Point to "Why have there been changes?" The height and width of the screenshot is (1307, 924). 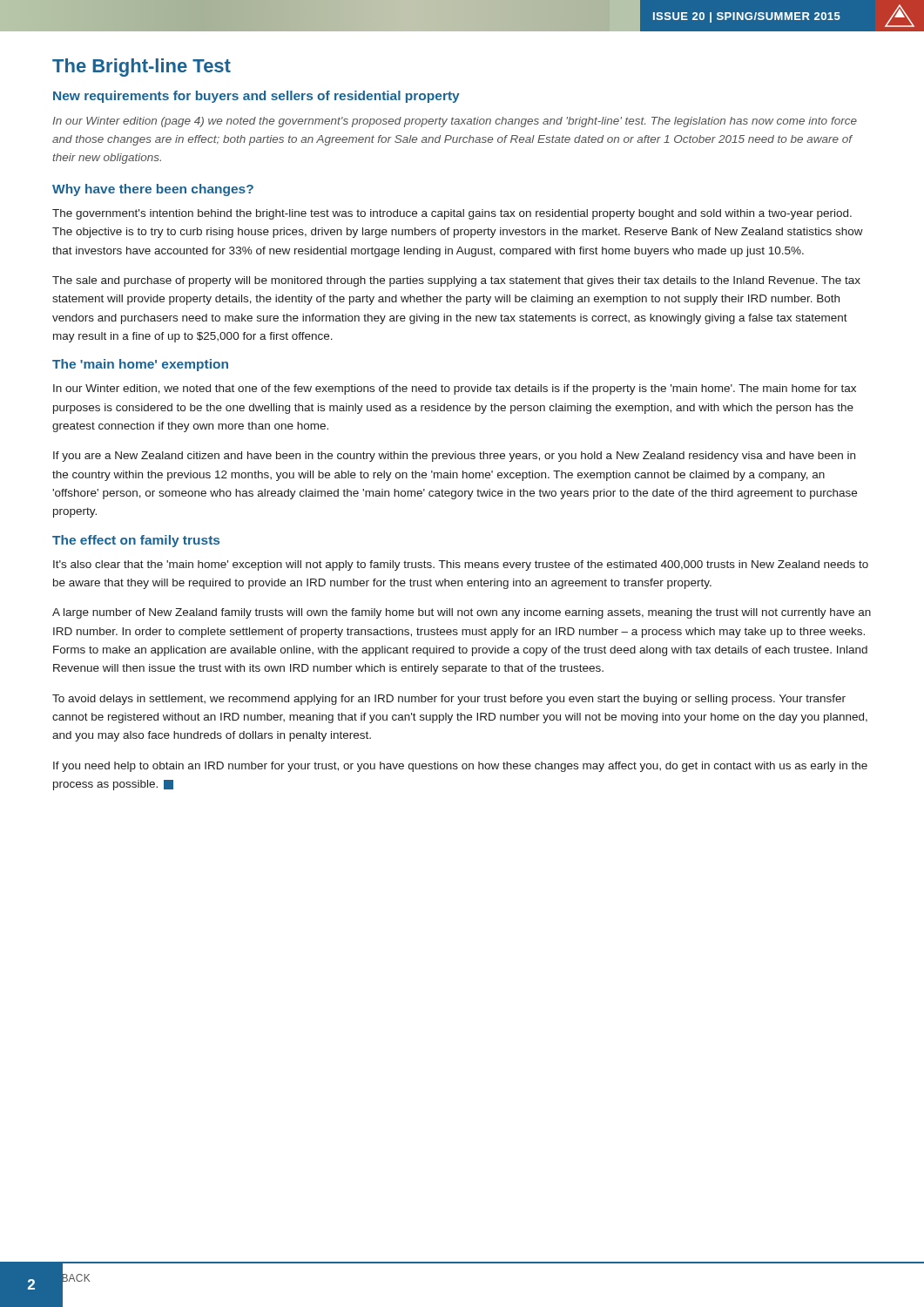coord(153,189)
